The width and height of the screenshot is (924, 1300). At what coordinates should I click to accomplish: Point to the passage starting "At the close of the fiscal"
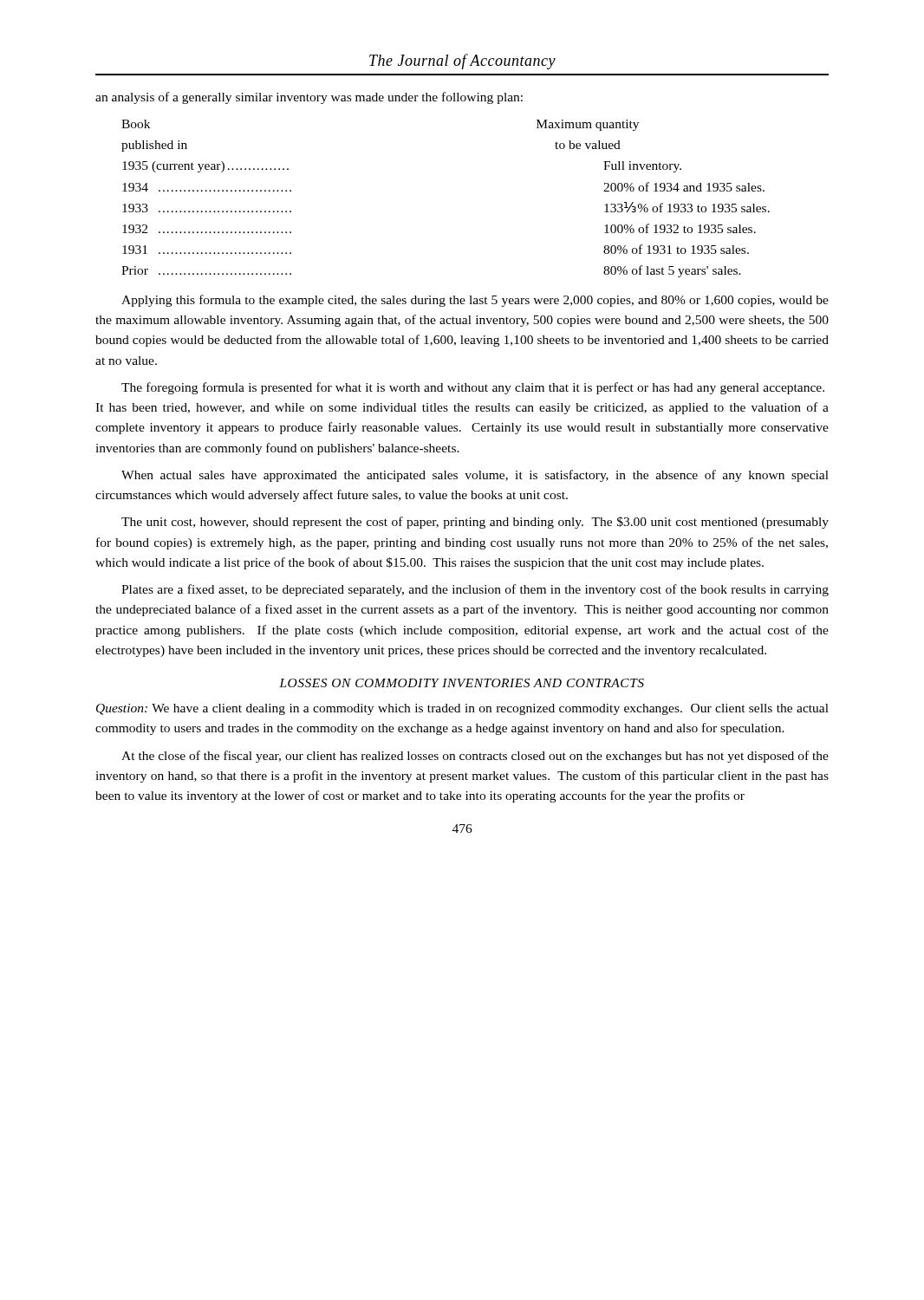pyautogui.click(x=462, y=775)
